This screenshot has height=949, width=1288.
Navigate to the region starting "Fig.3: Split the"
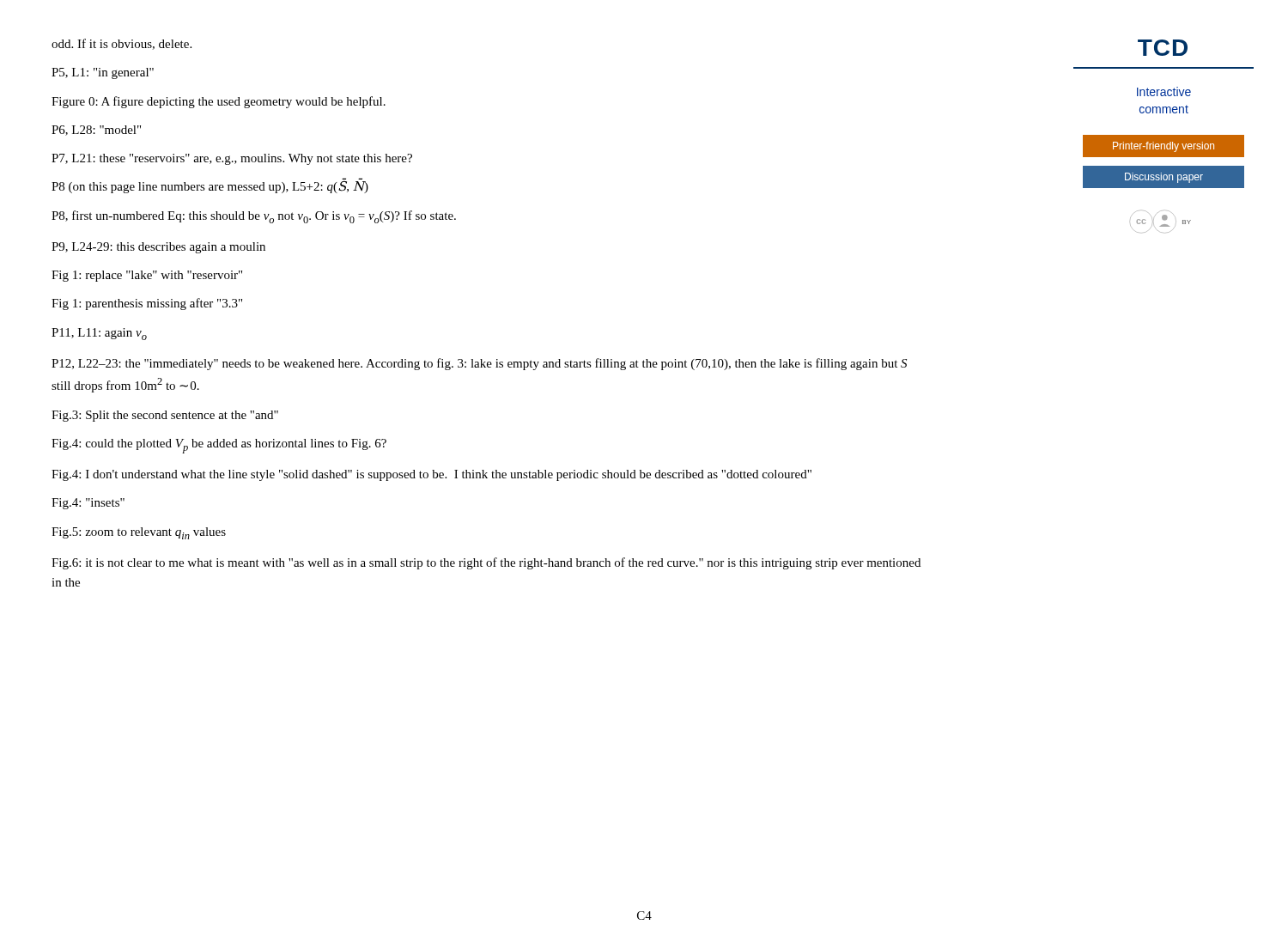[165, 414]
